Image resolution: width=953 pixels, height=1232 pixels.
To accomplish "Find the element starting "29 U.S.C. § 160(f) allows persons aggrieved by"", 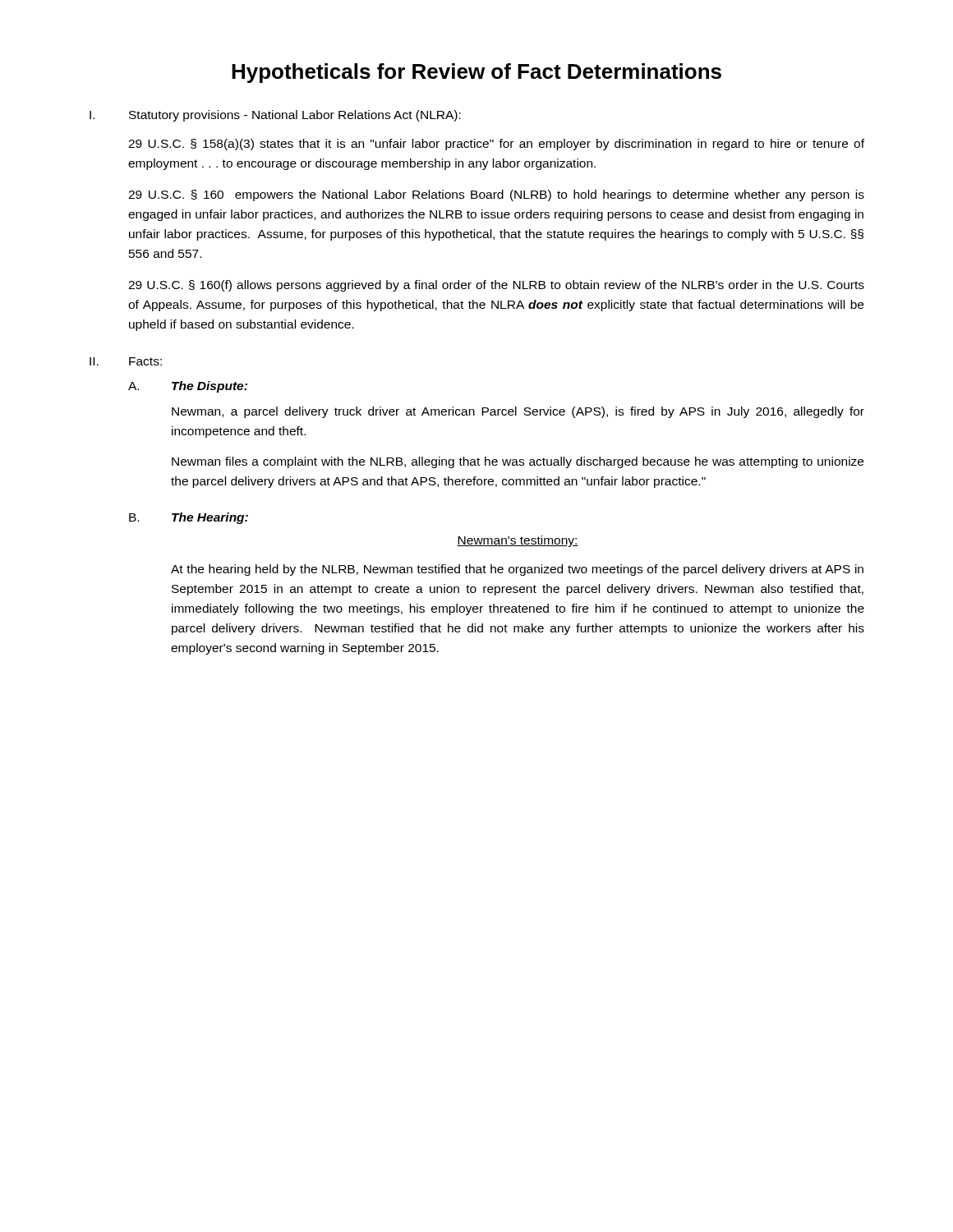I will pyautogui.click(x=496, y=304).
